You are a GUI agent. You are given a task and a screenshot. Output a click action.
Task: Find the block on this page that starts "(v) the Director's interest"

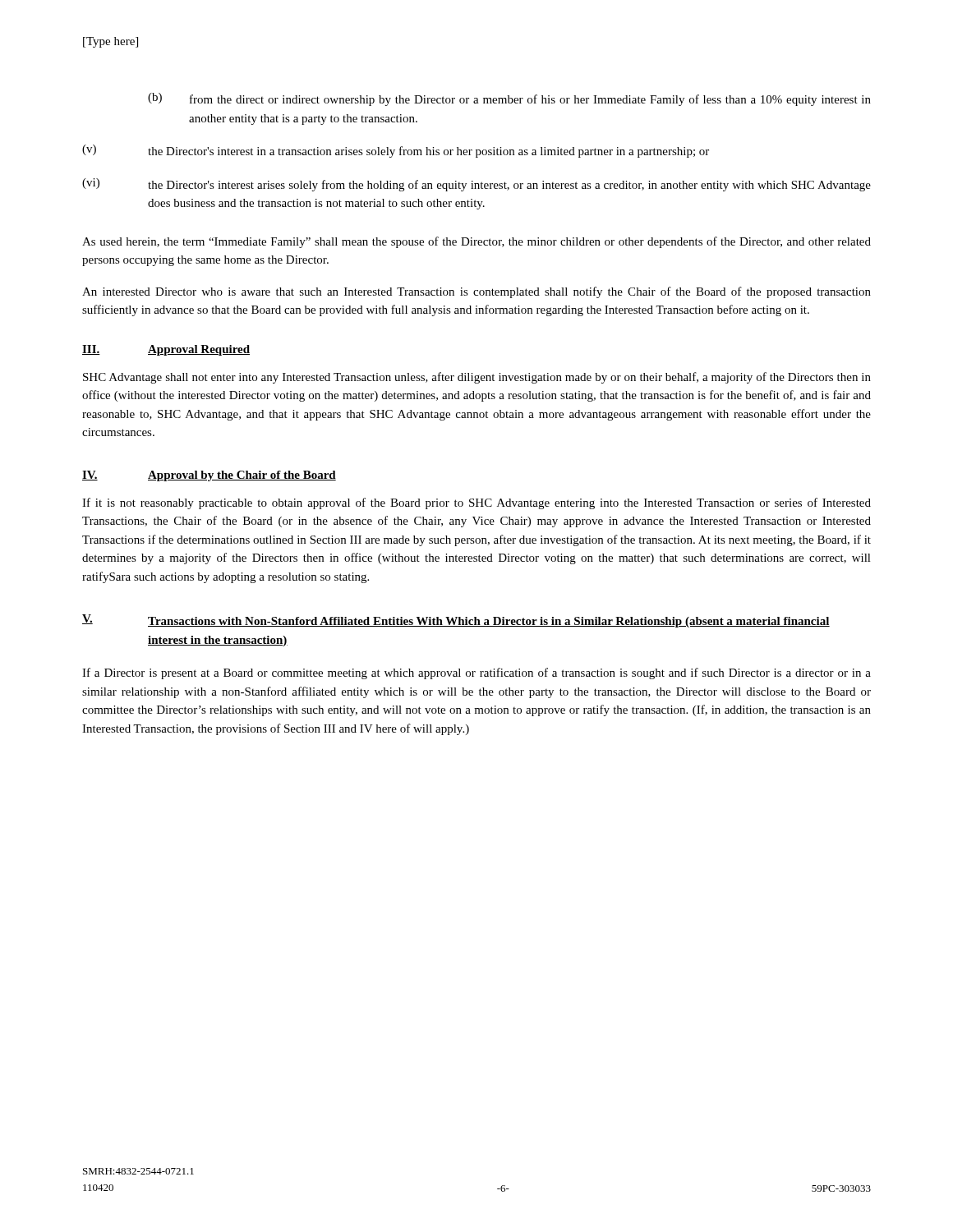[396, 151]
